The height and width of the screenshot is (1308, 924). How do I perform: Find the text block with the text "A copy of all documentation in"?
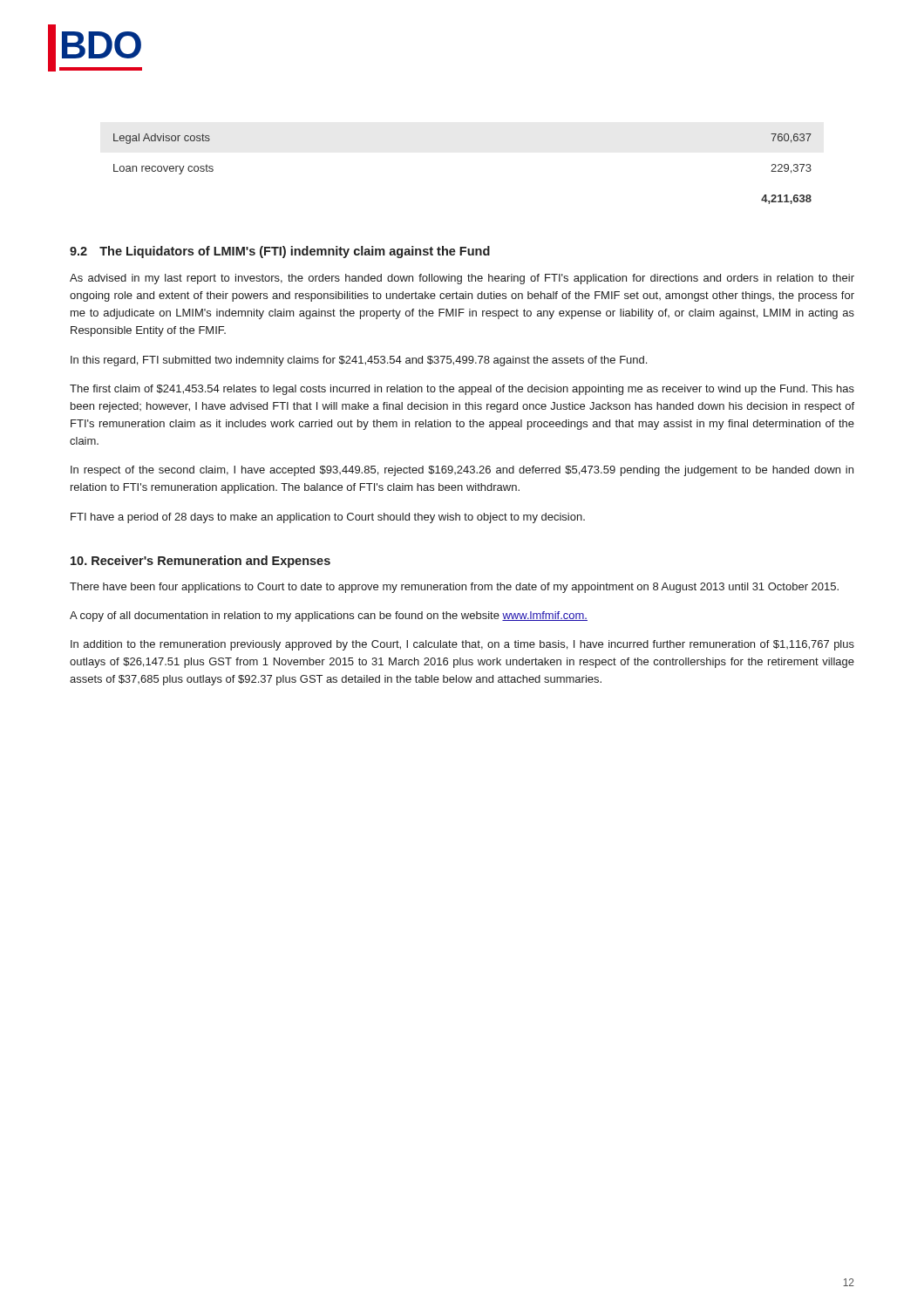click(329, 615)
